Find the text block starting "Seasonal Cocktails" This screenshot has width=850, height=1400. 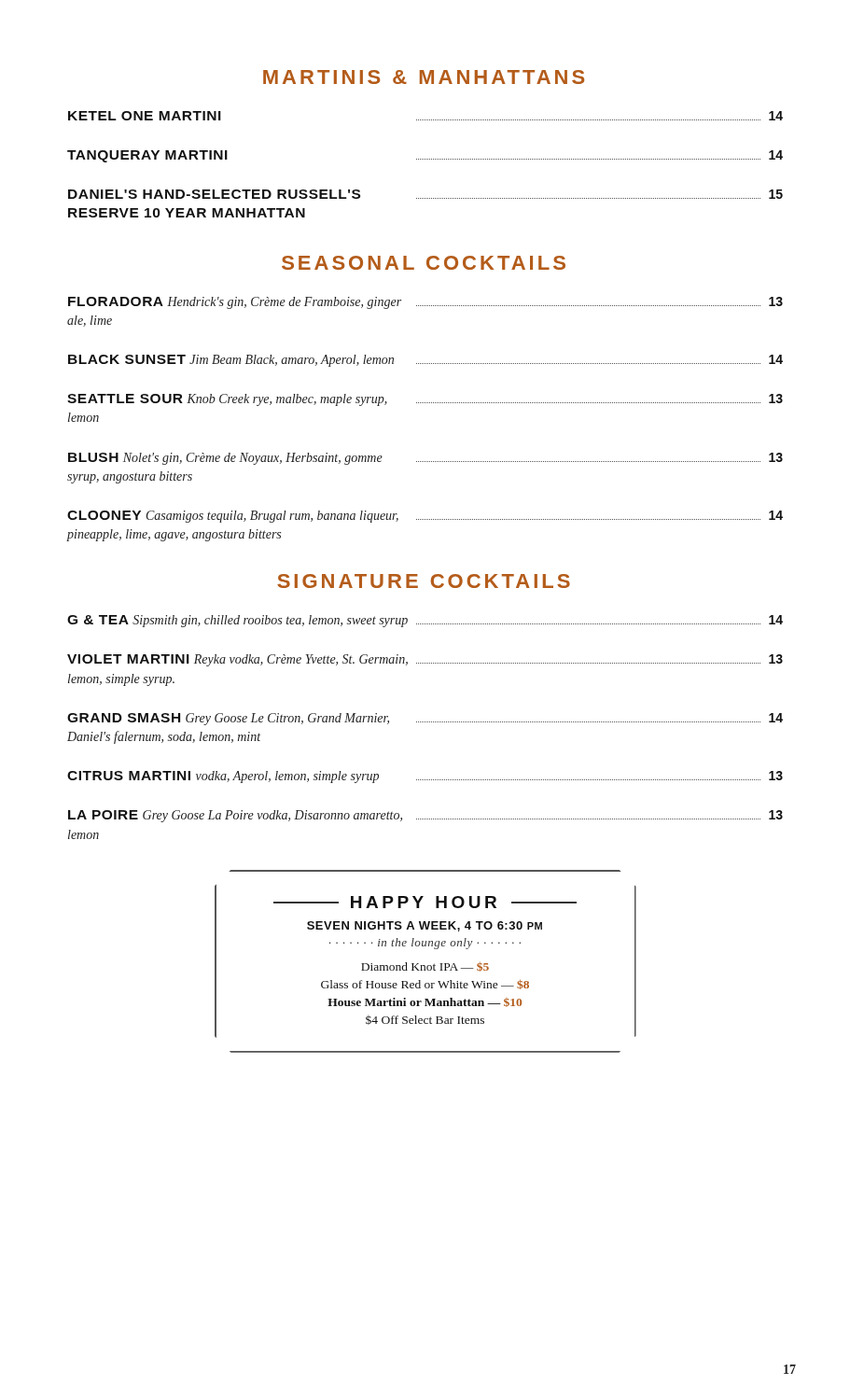tap(425, 263)
